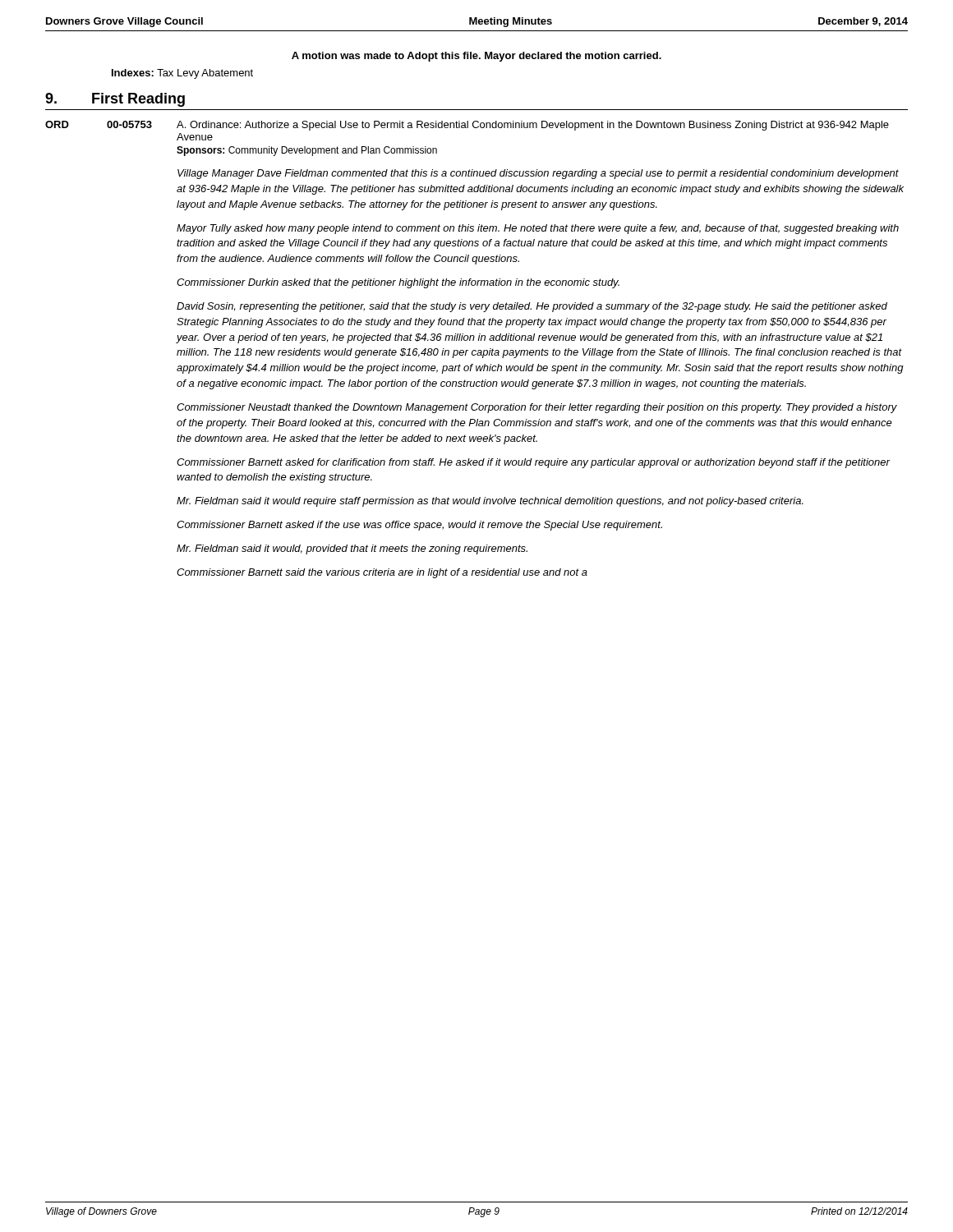
Task: Locate the passage starting "Mayor Tully asked how"
Action: (x=538, y=243)
